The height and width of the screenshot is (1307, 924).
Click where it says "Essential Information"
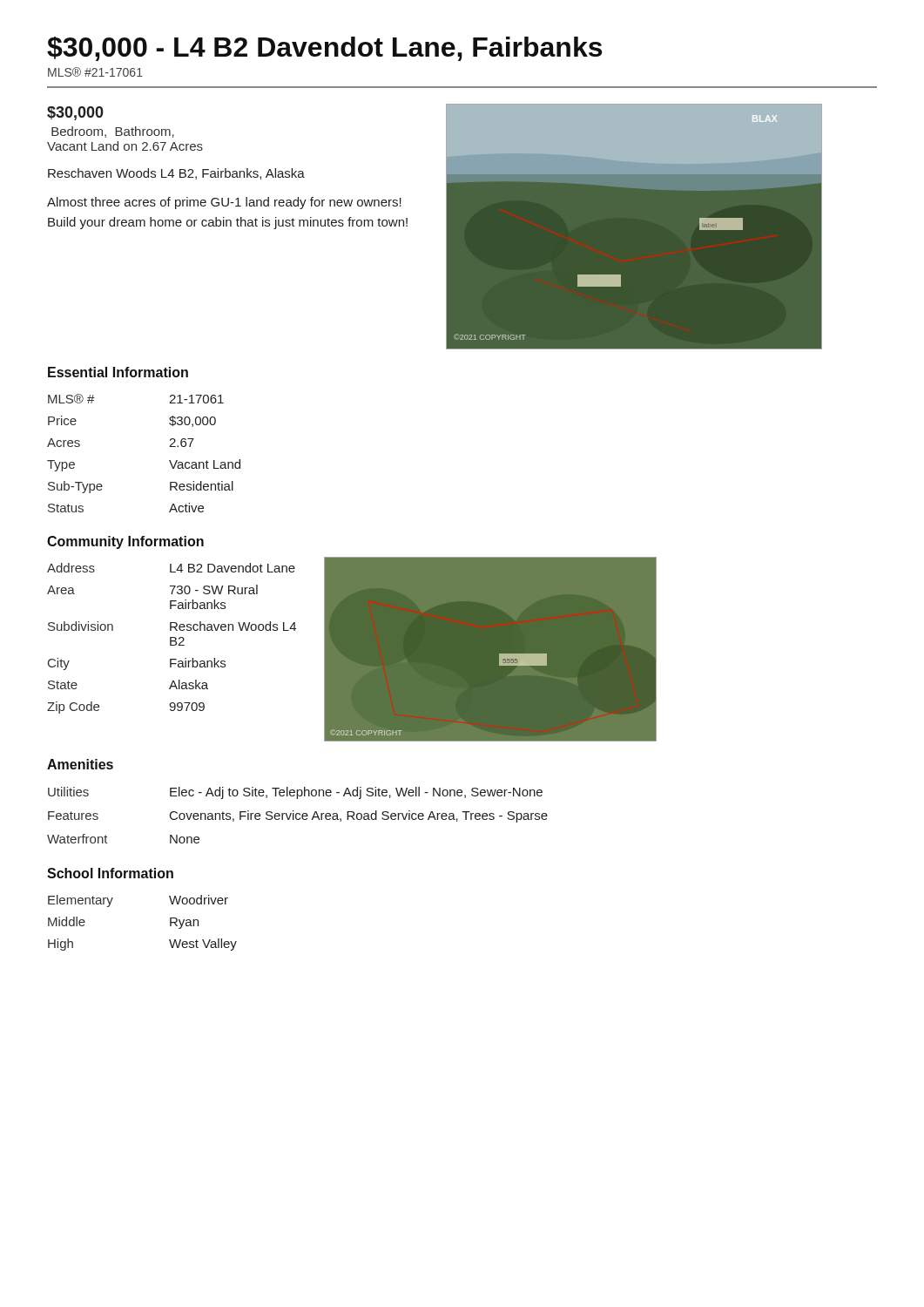click(x=118, y=372)
